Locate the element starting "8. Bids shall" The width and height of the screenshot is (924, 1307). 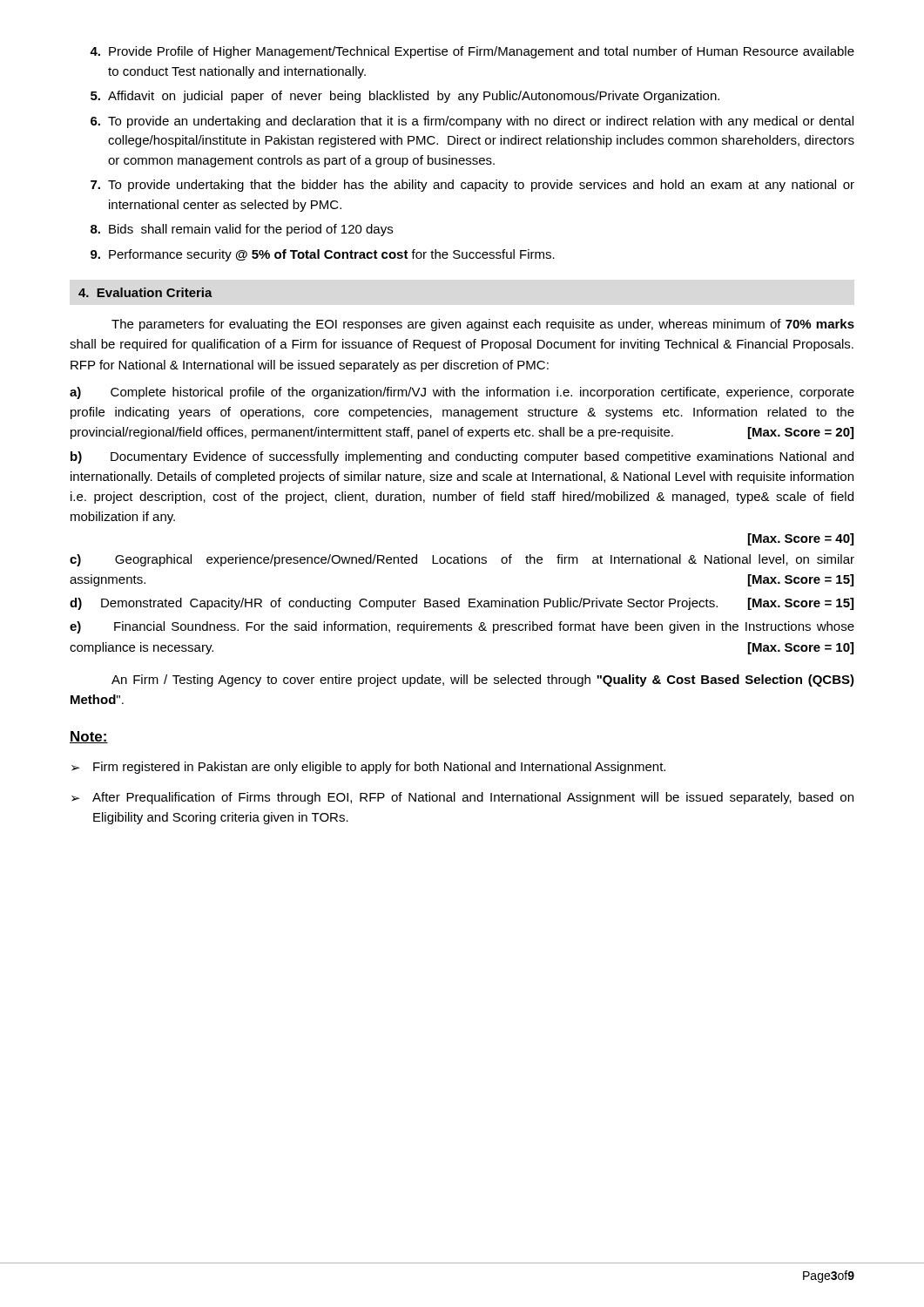(x=242, y=230)
